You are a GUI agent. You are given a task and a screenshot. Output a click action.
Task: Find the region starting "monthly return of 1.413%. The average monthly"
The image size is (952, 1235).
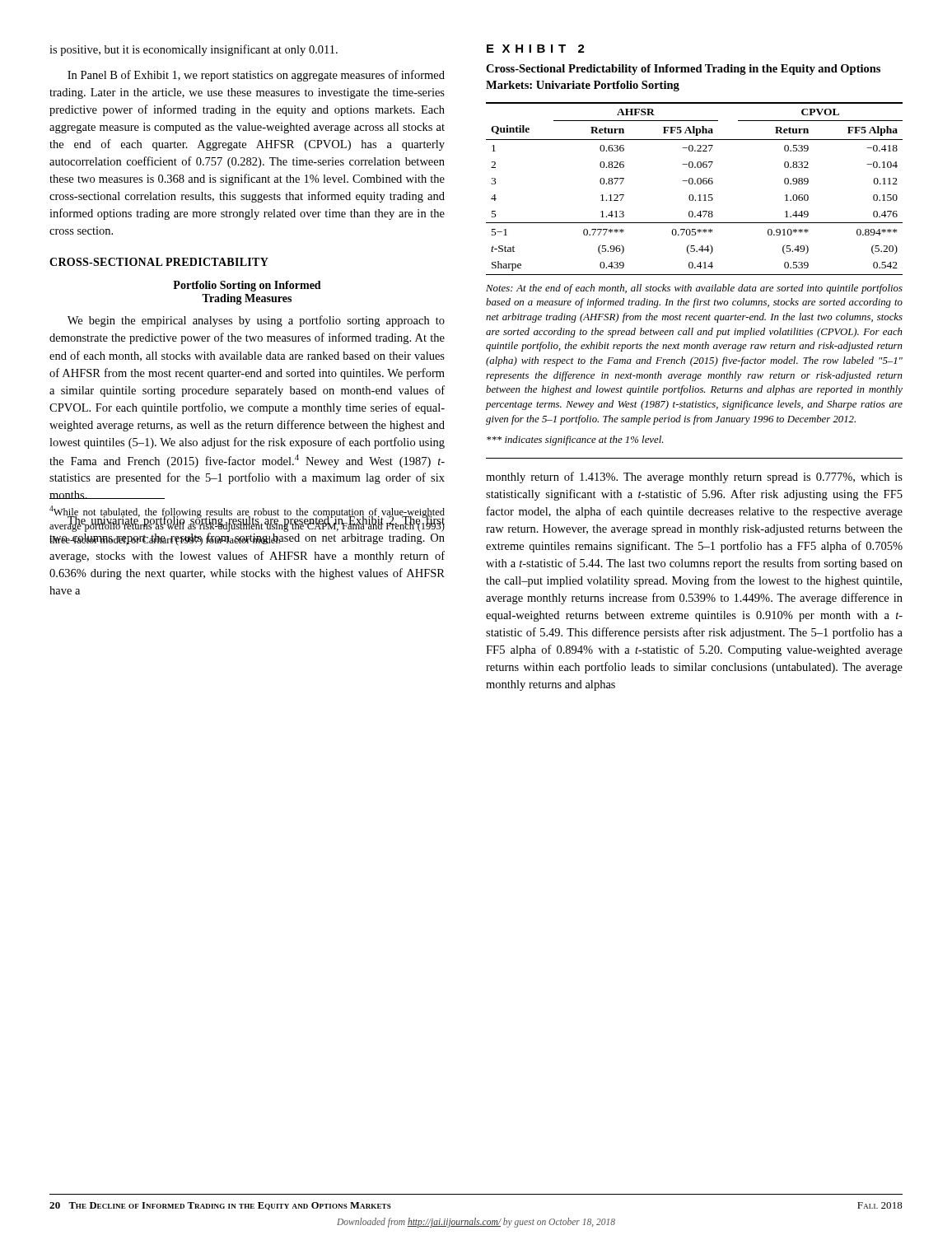point(694,581)
